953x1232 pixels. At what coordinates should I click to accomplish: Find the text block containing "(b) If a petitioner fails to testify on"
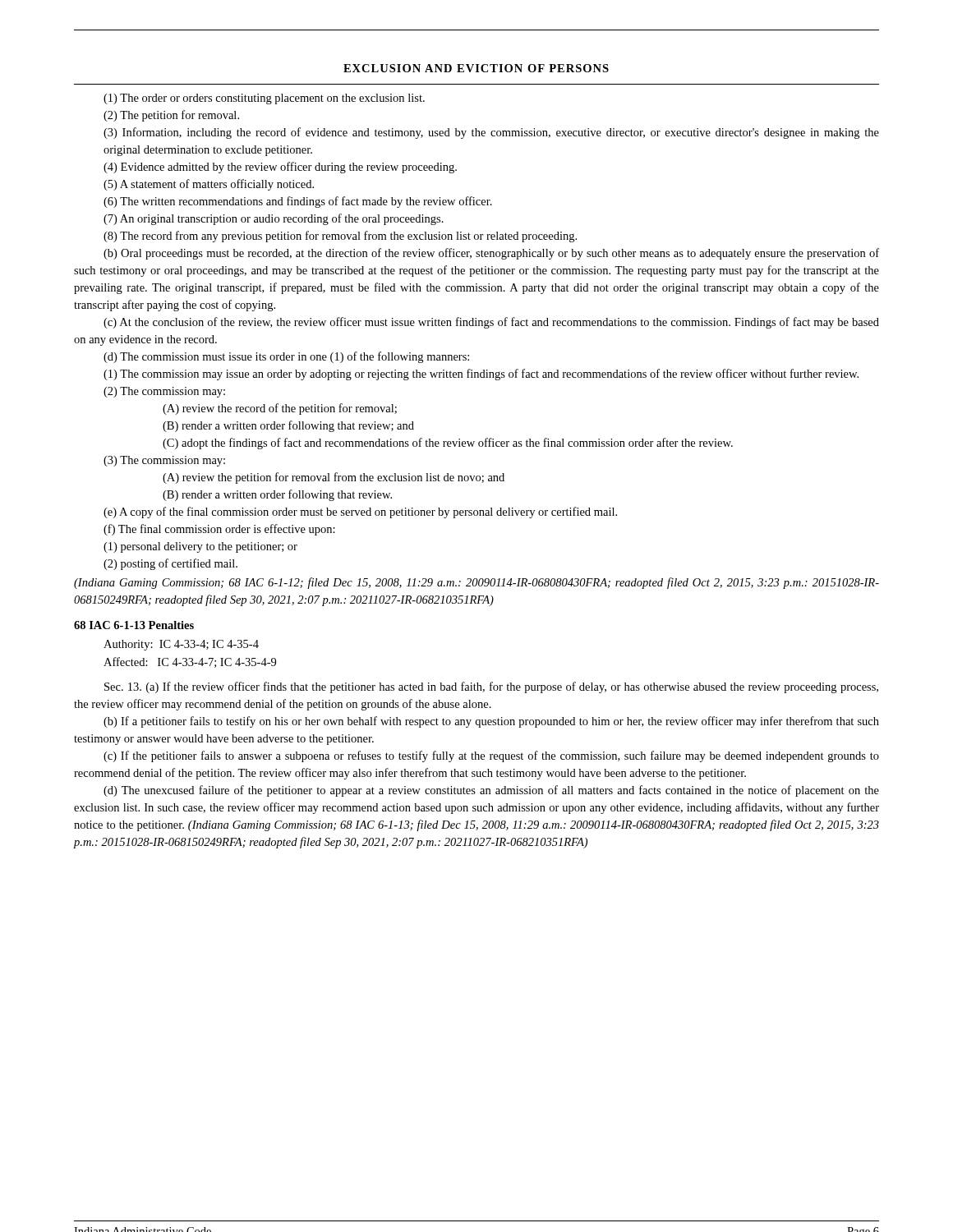coord(476,730)
